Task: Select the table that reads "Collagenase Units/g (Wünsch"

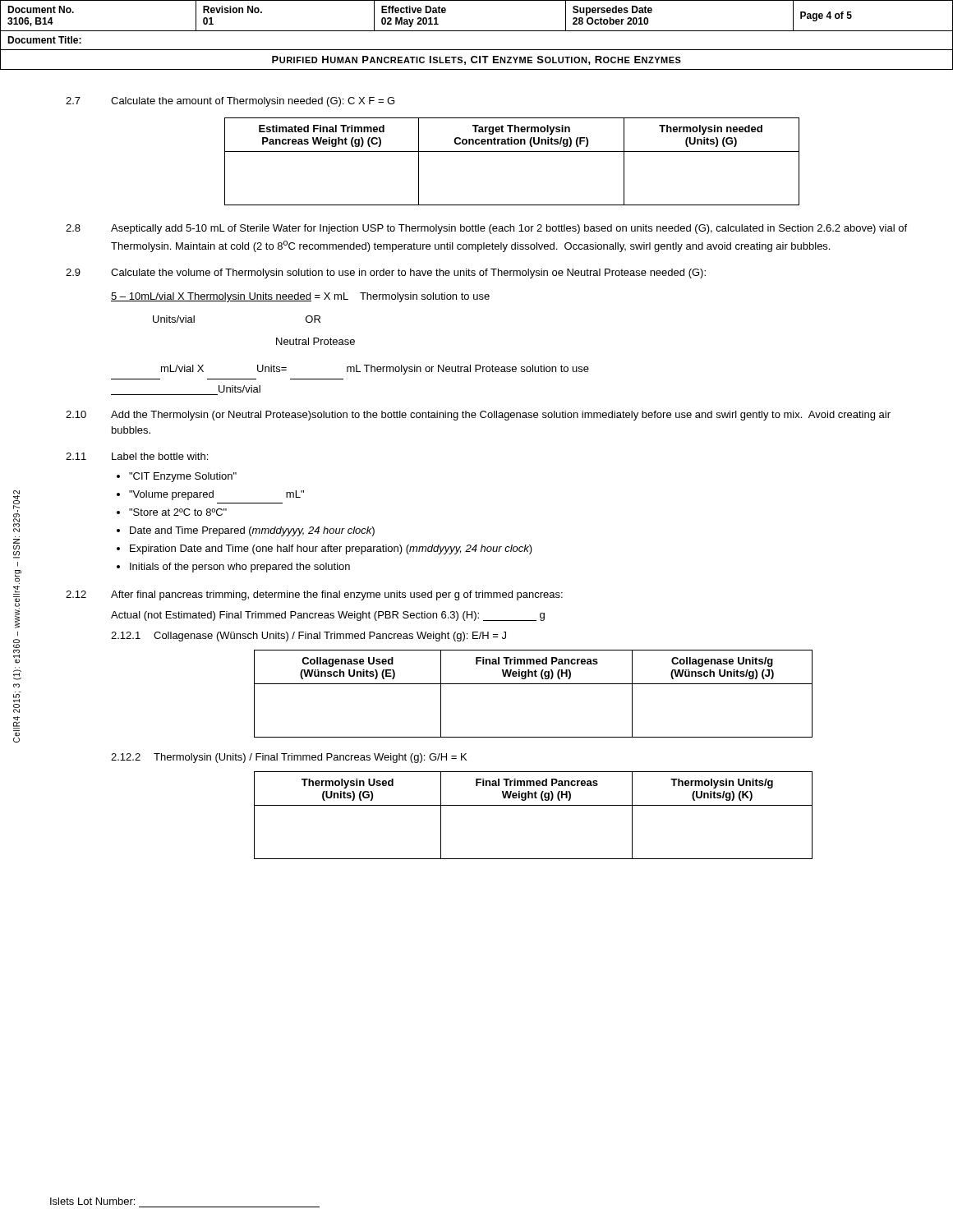Action: [533, 694]
